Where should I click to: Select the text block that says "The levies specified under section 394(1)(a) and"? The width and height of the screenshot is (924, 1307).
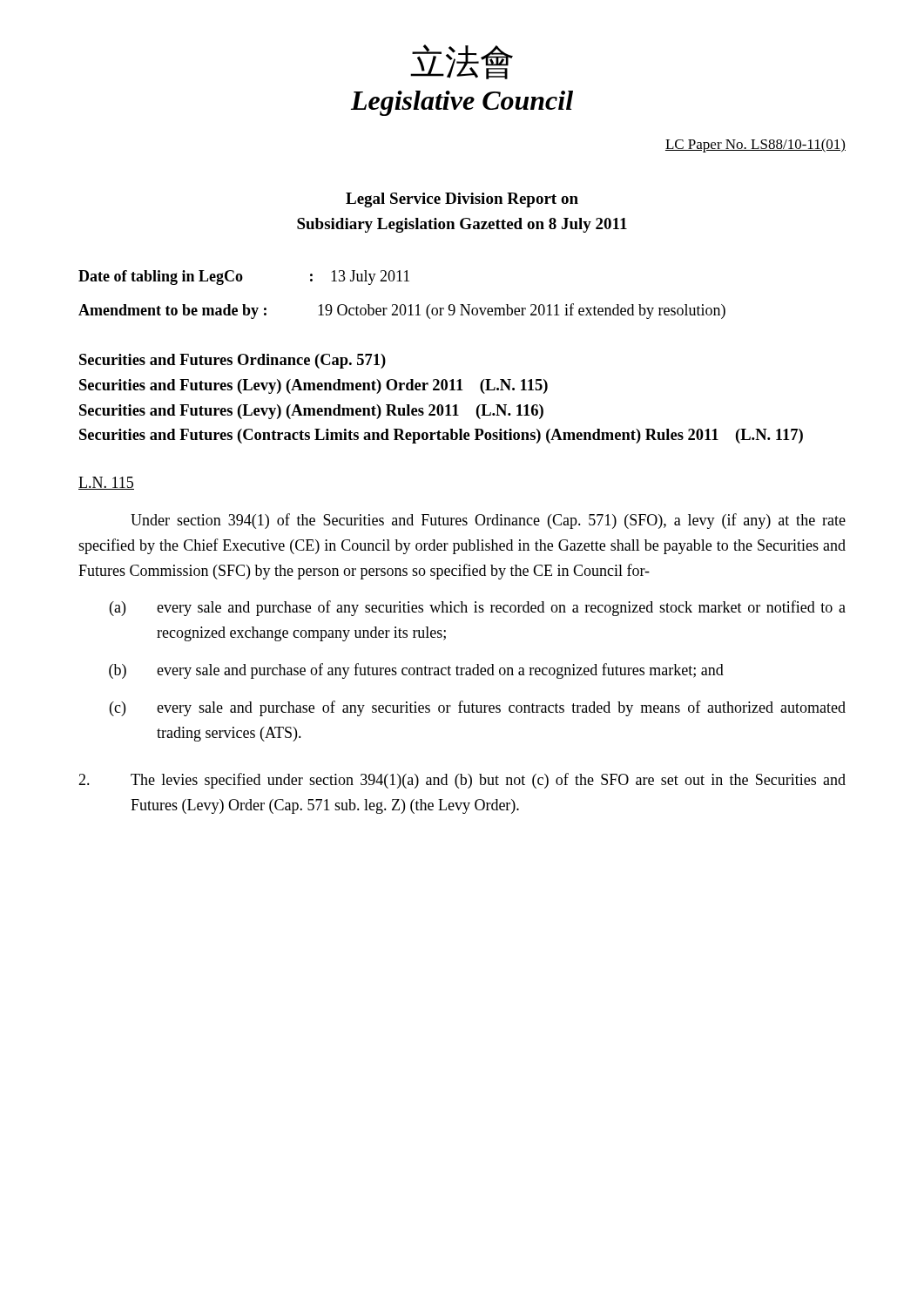point(462,793)
